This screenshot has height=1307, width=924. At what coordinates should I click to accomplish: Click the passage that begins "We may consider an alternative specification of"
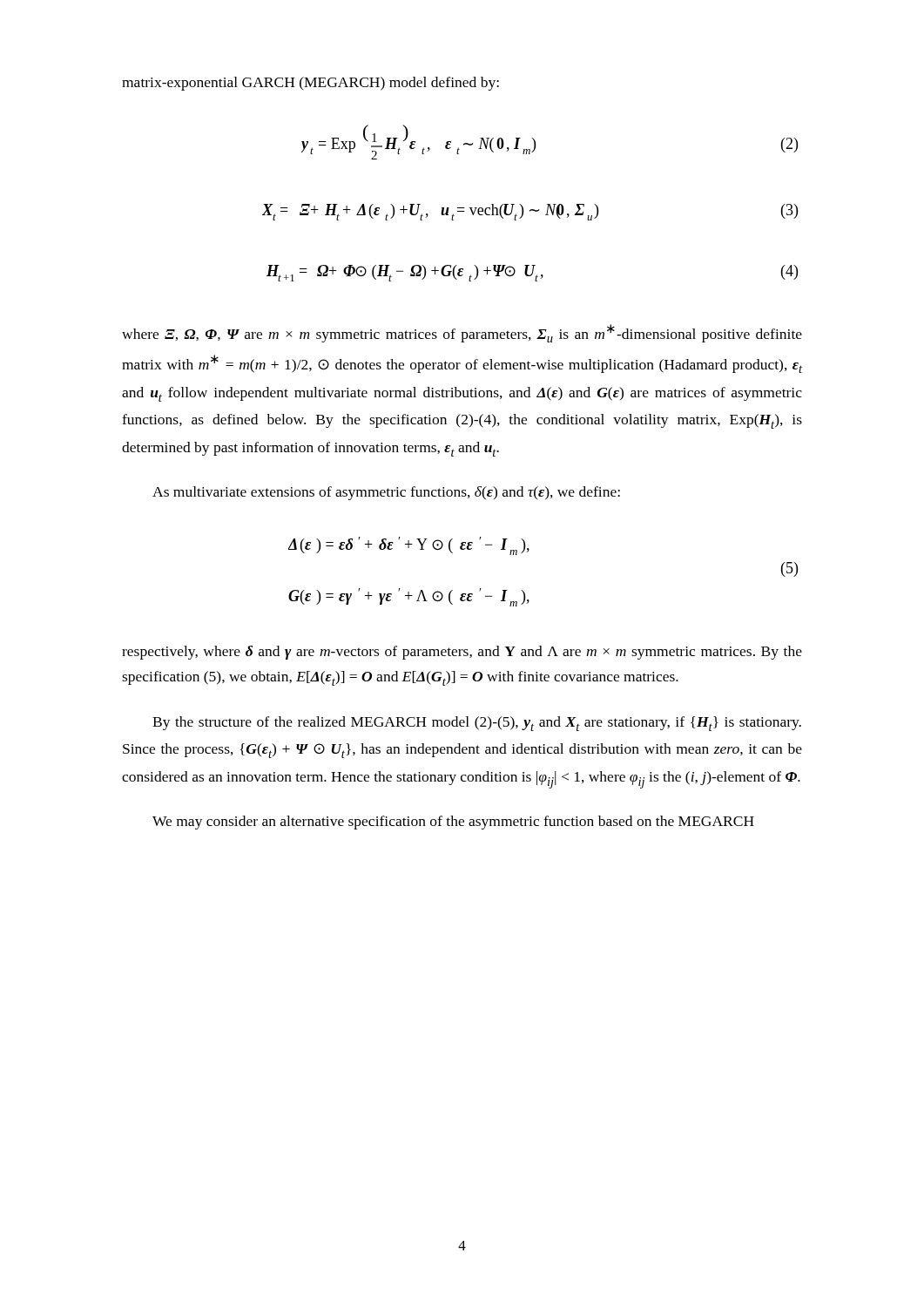(x=462, y=821)
